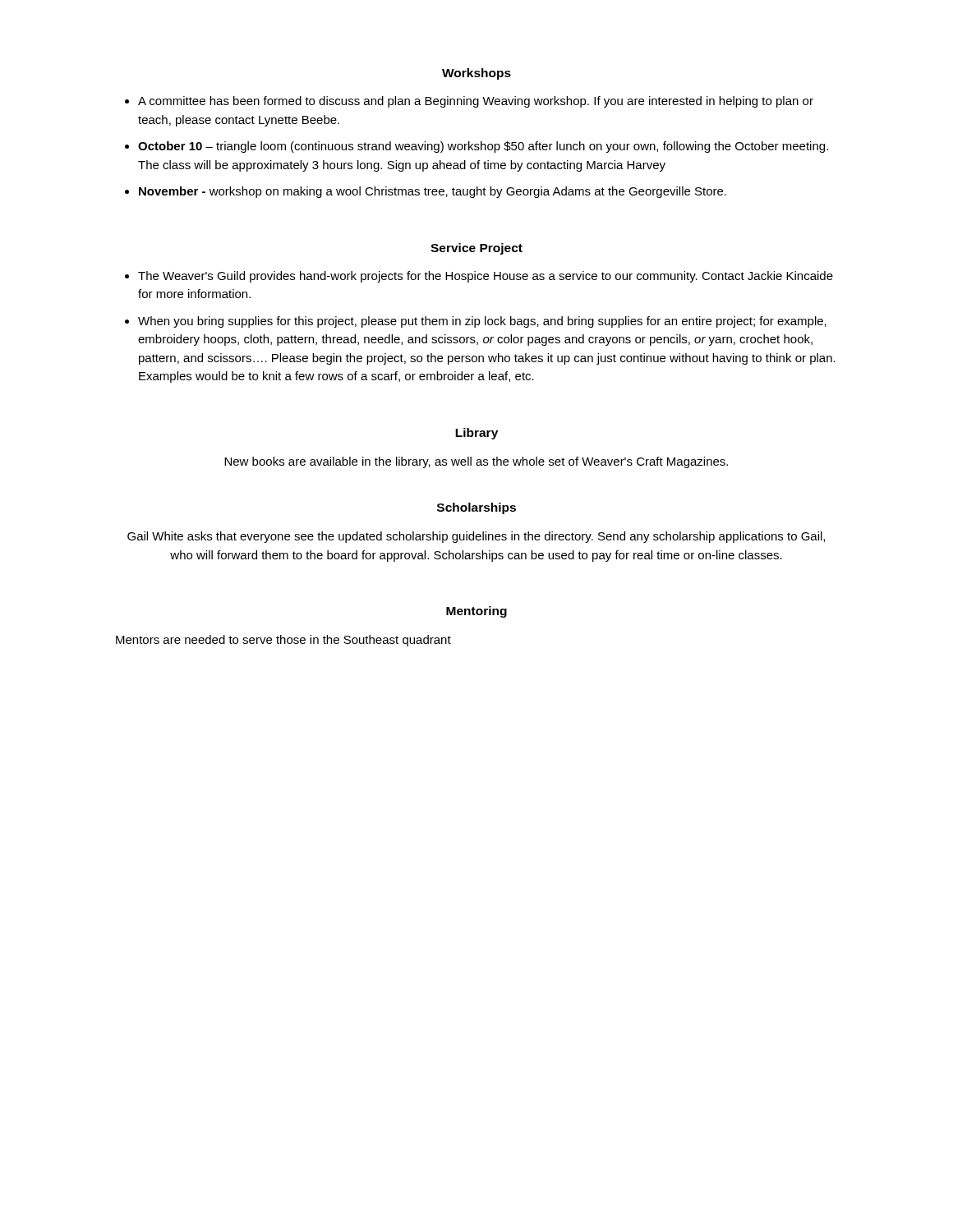Point to the block starting "Mentors are needed to"

click(x=283, y=640)
